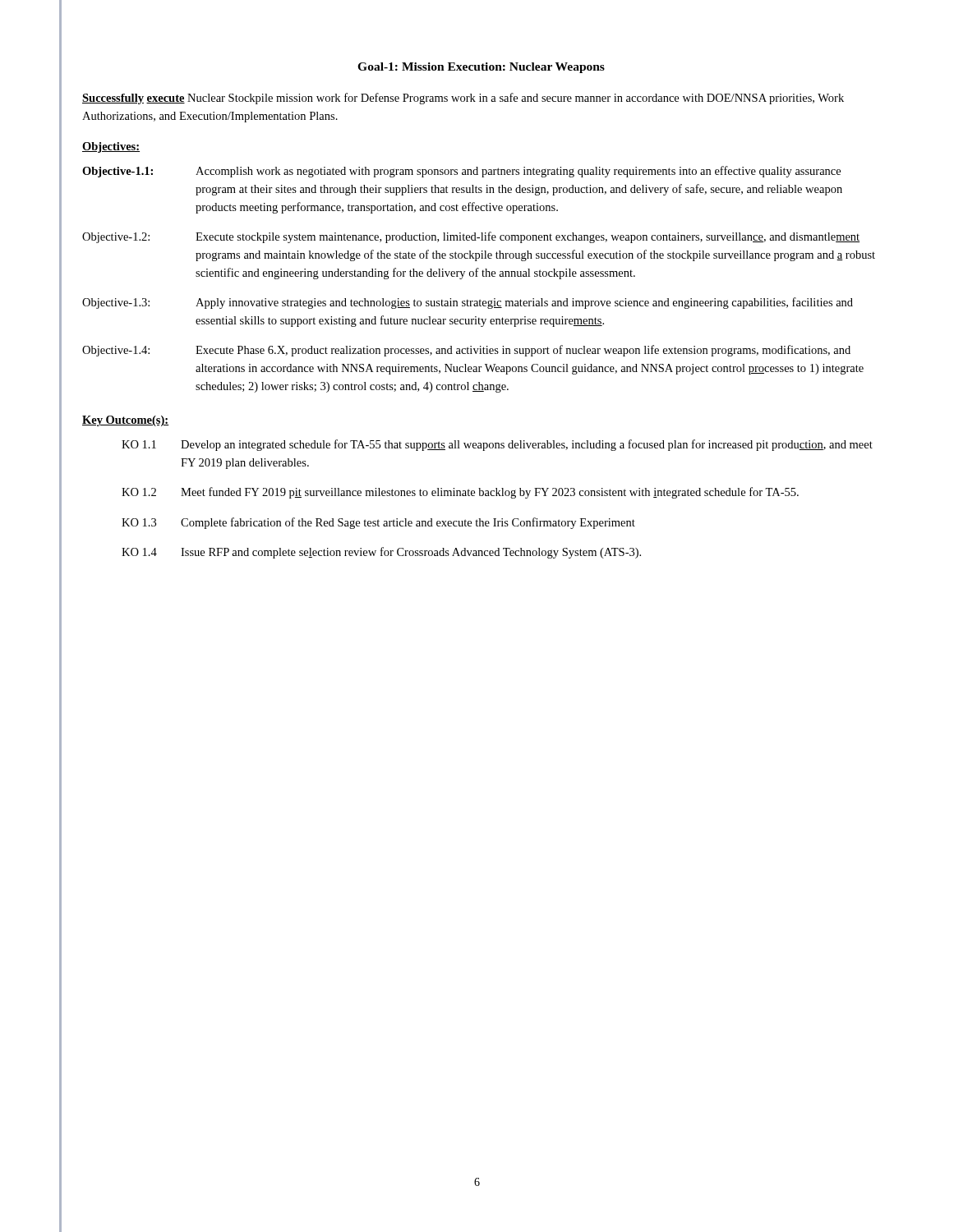Locate the block of text that opens with "Objective-1.1: Accomplish work as negotiated"
954x1232 pixels.
[481, 189]
